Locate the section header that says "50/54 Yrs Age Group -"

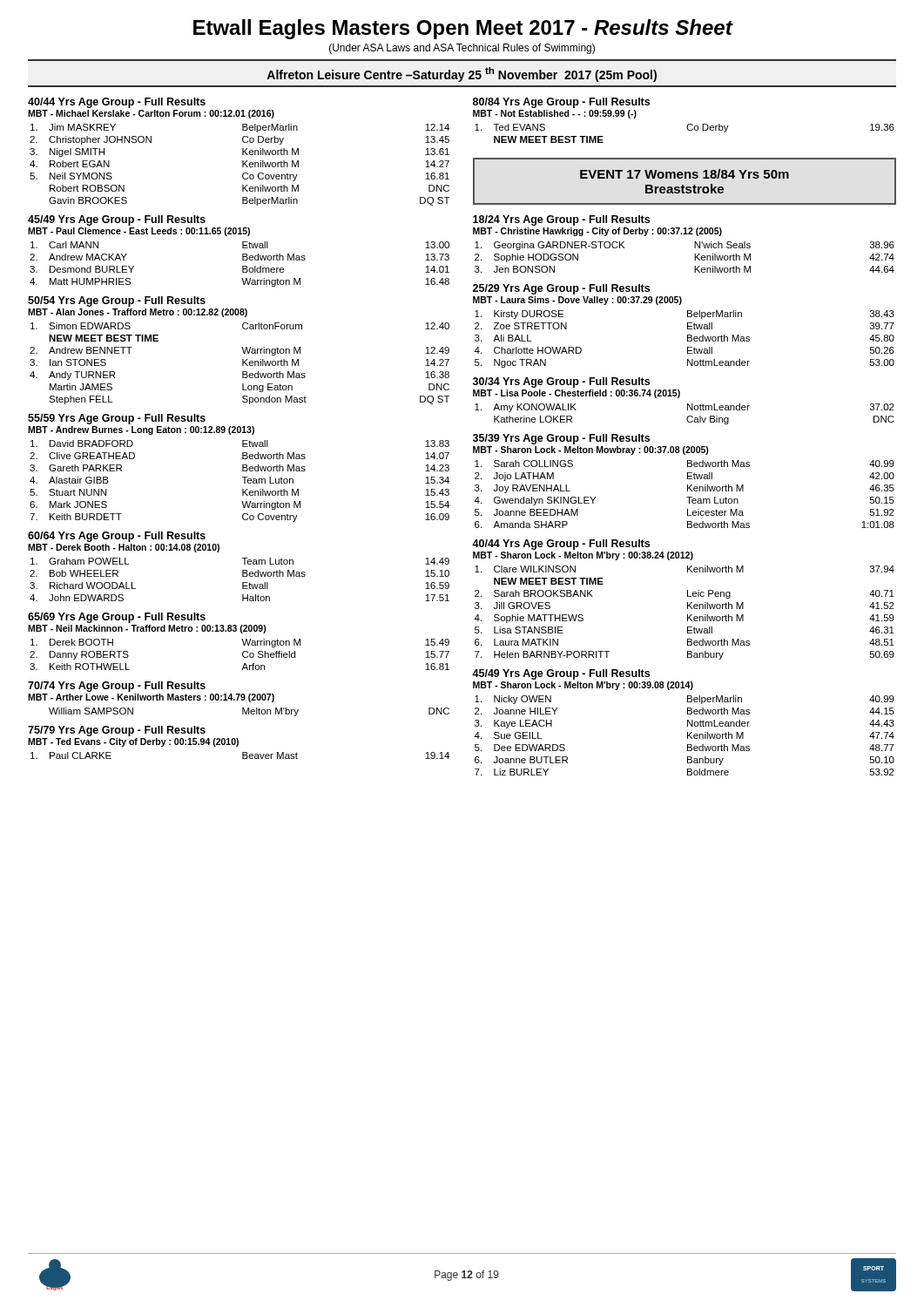pyautogui.click(x=117, y=300)
